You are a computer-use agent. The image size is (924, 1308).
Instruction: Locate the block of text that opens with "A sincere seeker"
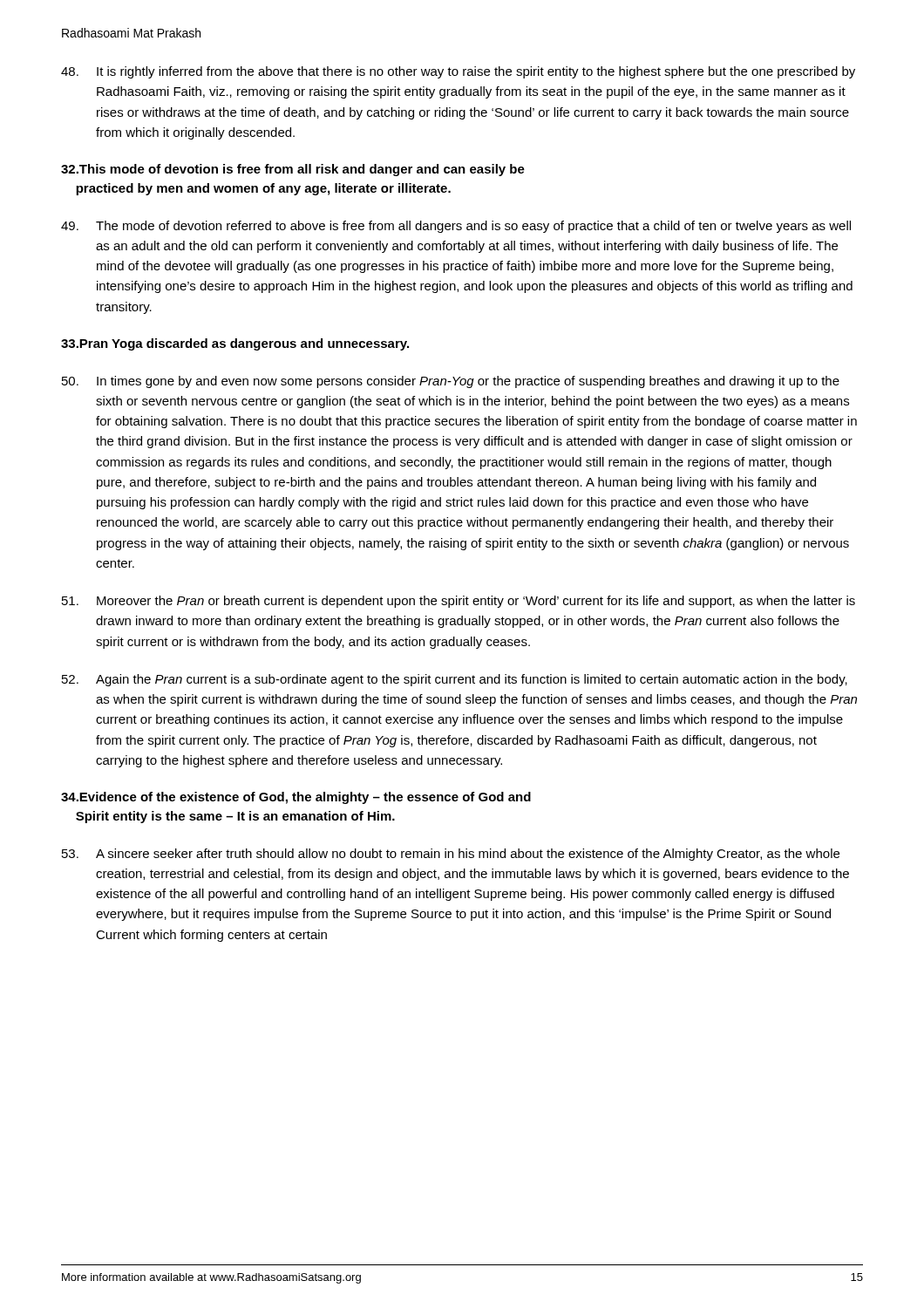pos(462,893)
